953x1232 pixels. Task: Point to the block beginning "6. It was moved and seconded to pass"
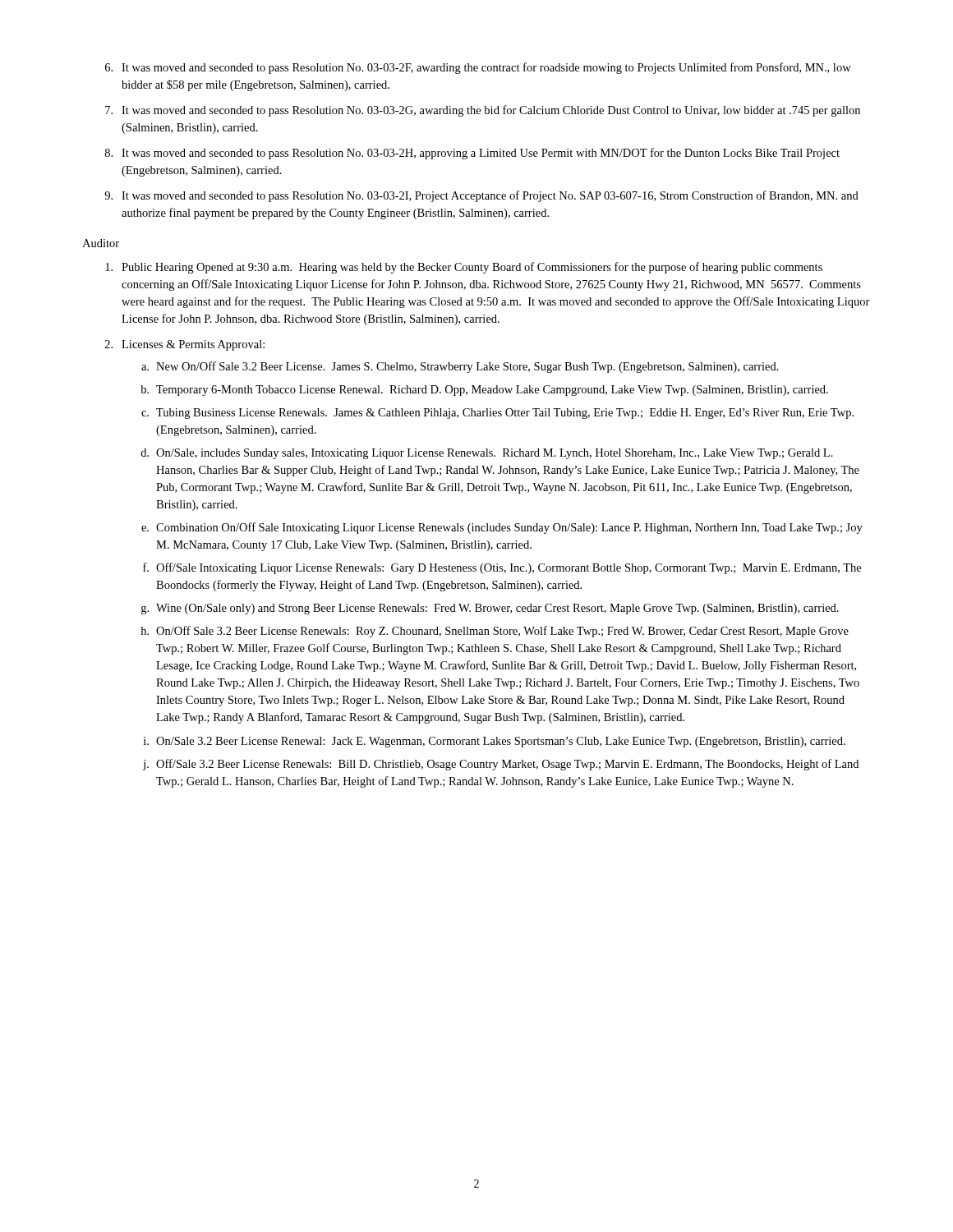click(476, 76)
